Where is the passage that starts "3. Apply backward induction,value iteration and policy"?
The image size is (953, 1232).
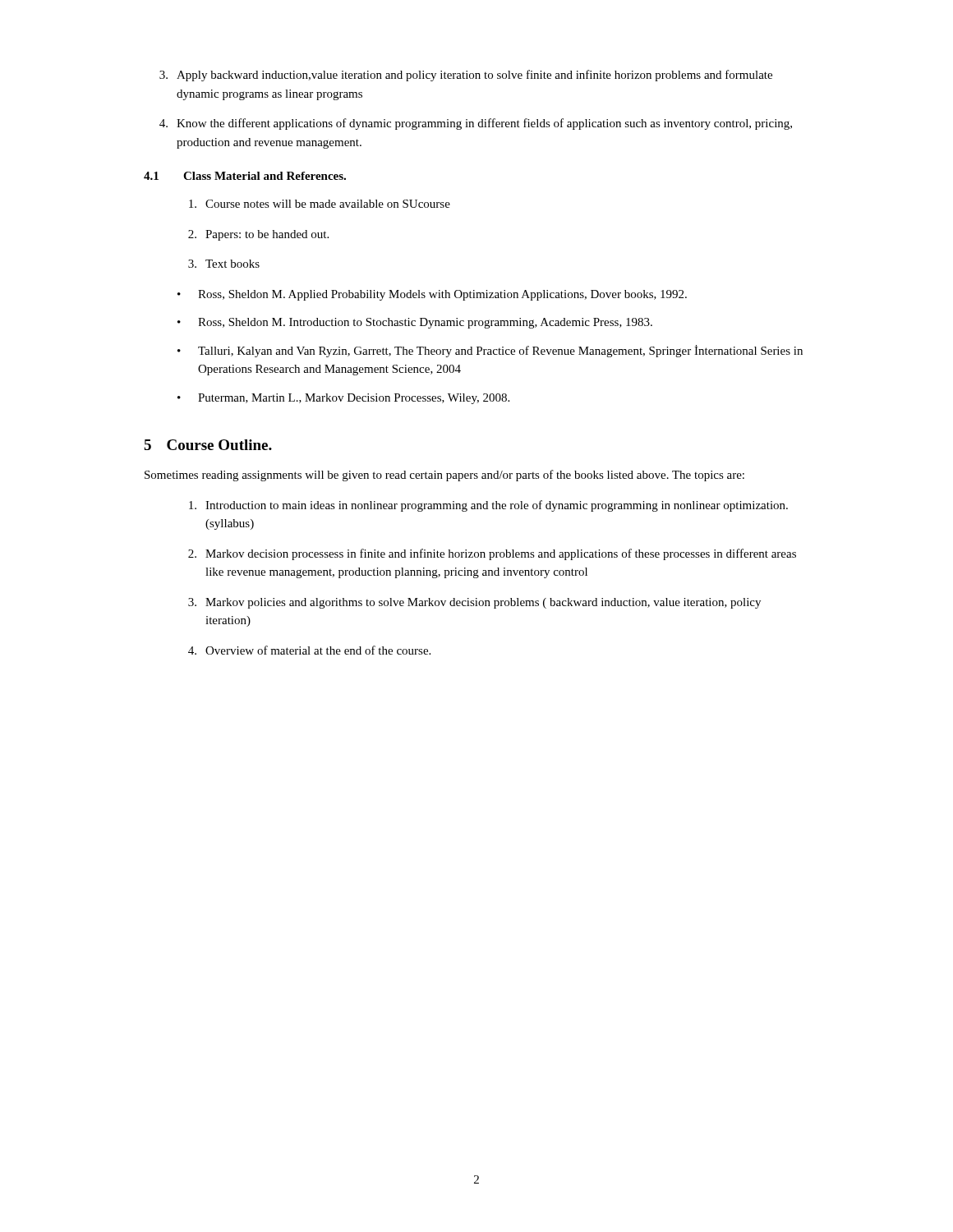[474, 84]
